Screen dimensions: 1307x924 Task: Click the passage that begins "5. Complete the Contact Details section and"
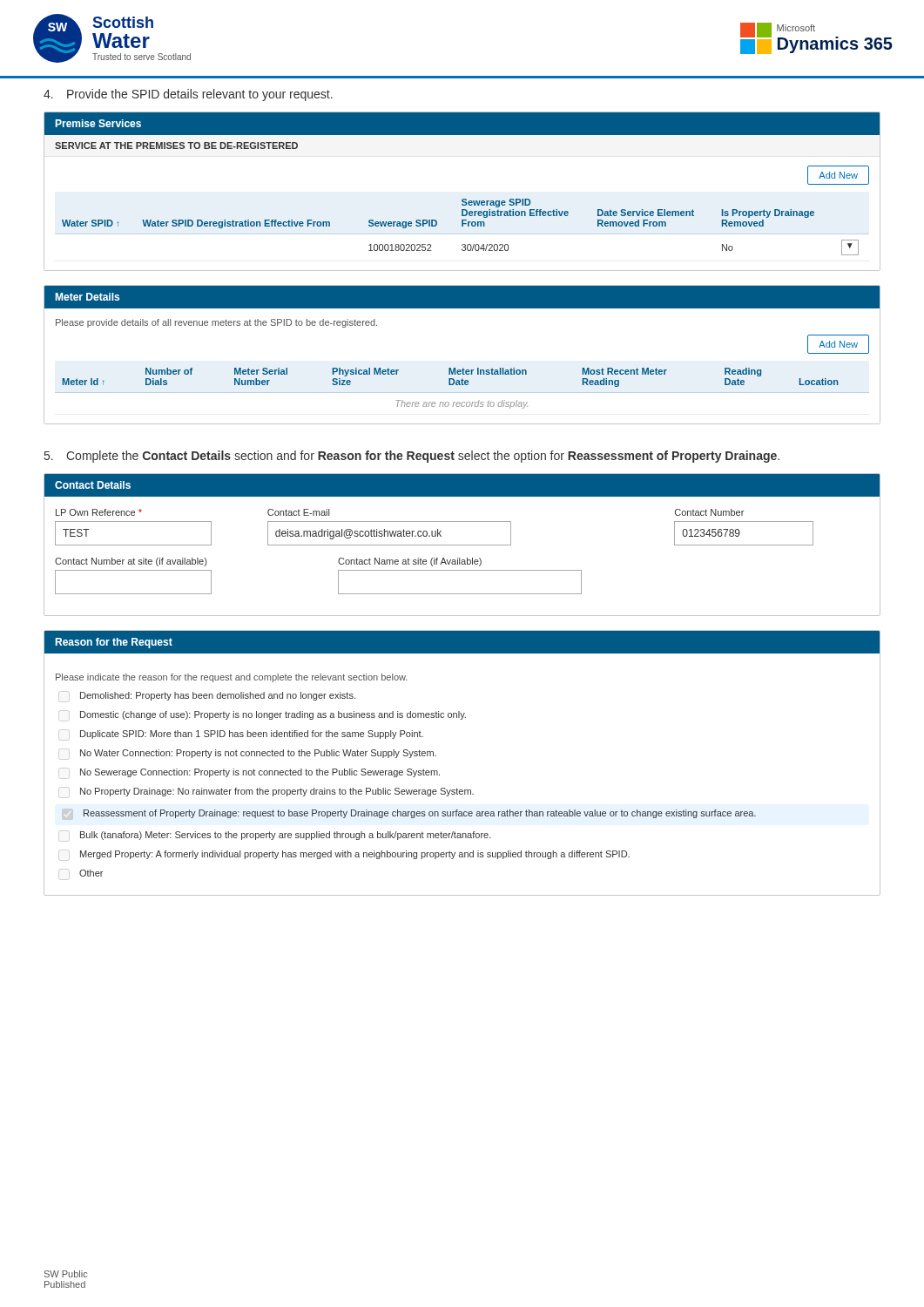click(412, 456)
